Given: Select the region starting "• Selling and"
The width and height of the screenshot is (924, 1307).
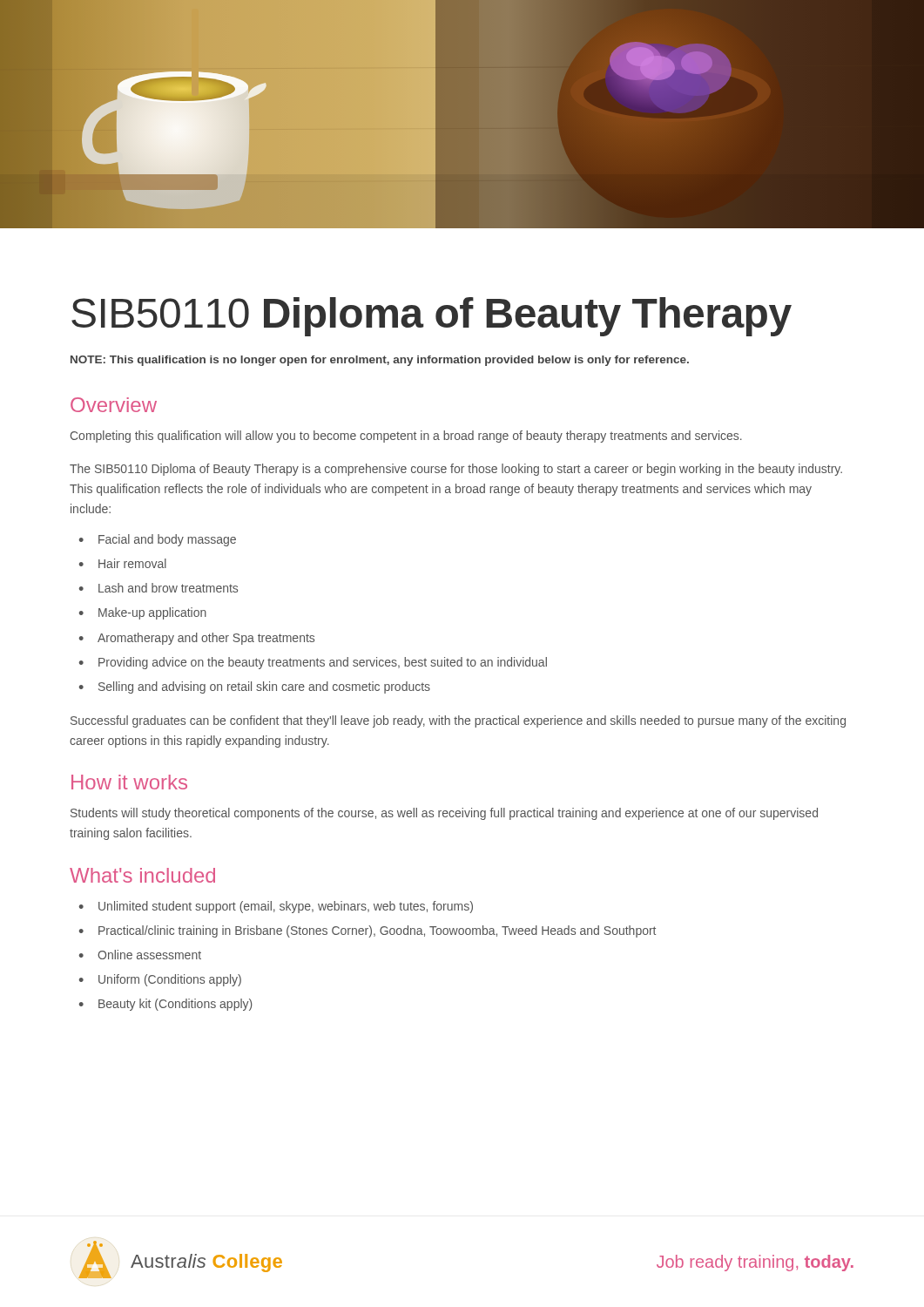Looking at the screenshot, I should pos(254,688).
